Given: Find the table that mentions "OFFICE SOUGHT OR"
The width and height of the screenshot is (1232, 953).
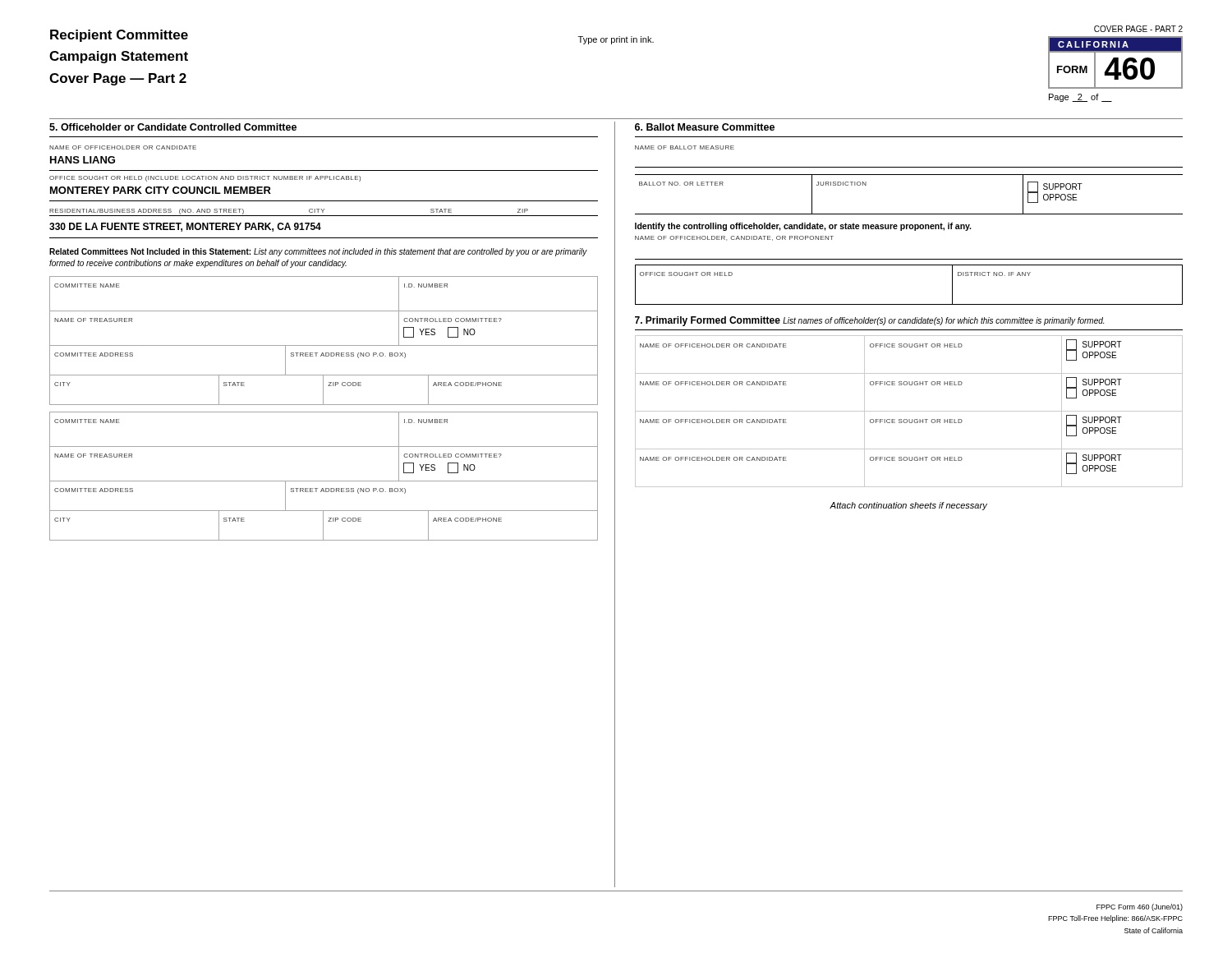Looking at the screenshot, I should (x=909, y=285).
